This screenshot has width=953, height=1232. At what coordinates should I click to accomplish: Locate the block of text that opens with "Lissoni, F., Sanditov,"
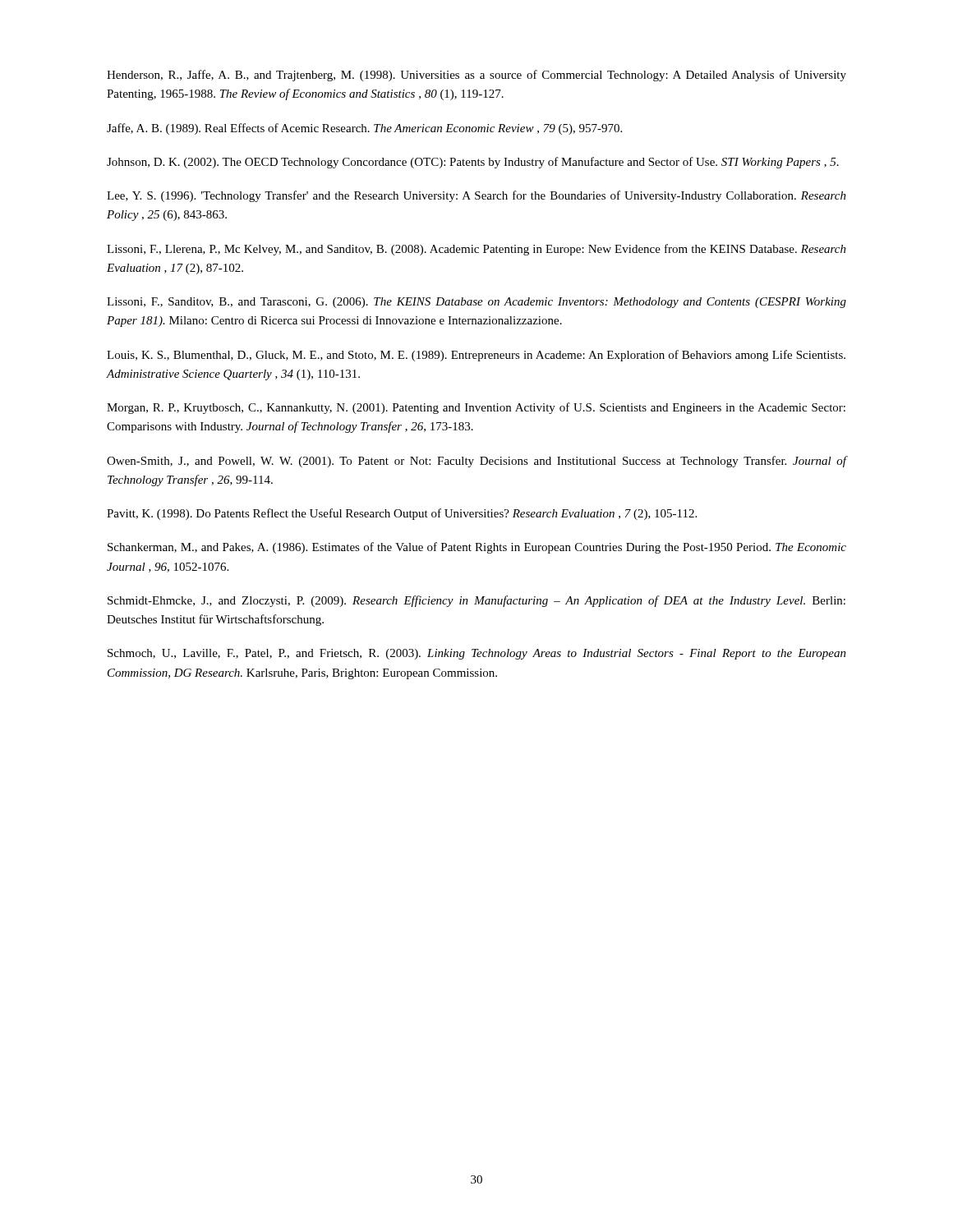[x=476, y=311]
